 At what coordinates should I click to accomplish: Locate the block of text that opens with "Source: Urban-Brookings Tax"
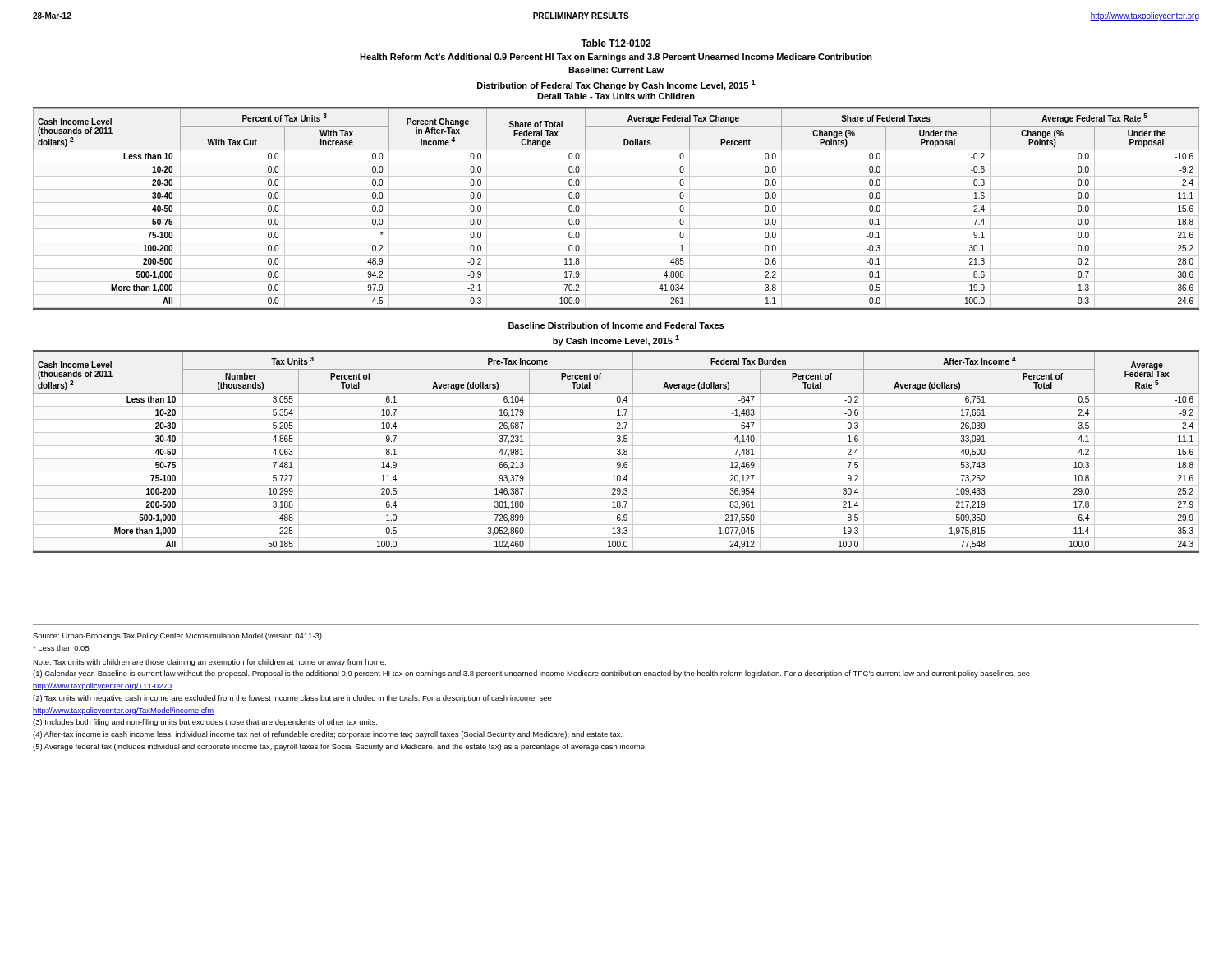point(178,636)
